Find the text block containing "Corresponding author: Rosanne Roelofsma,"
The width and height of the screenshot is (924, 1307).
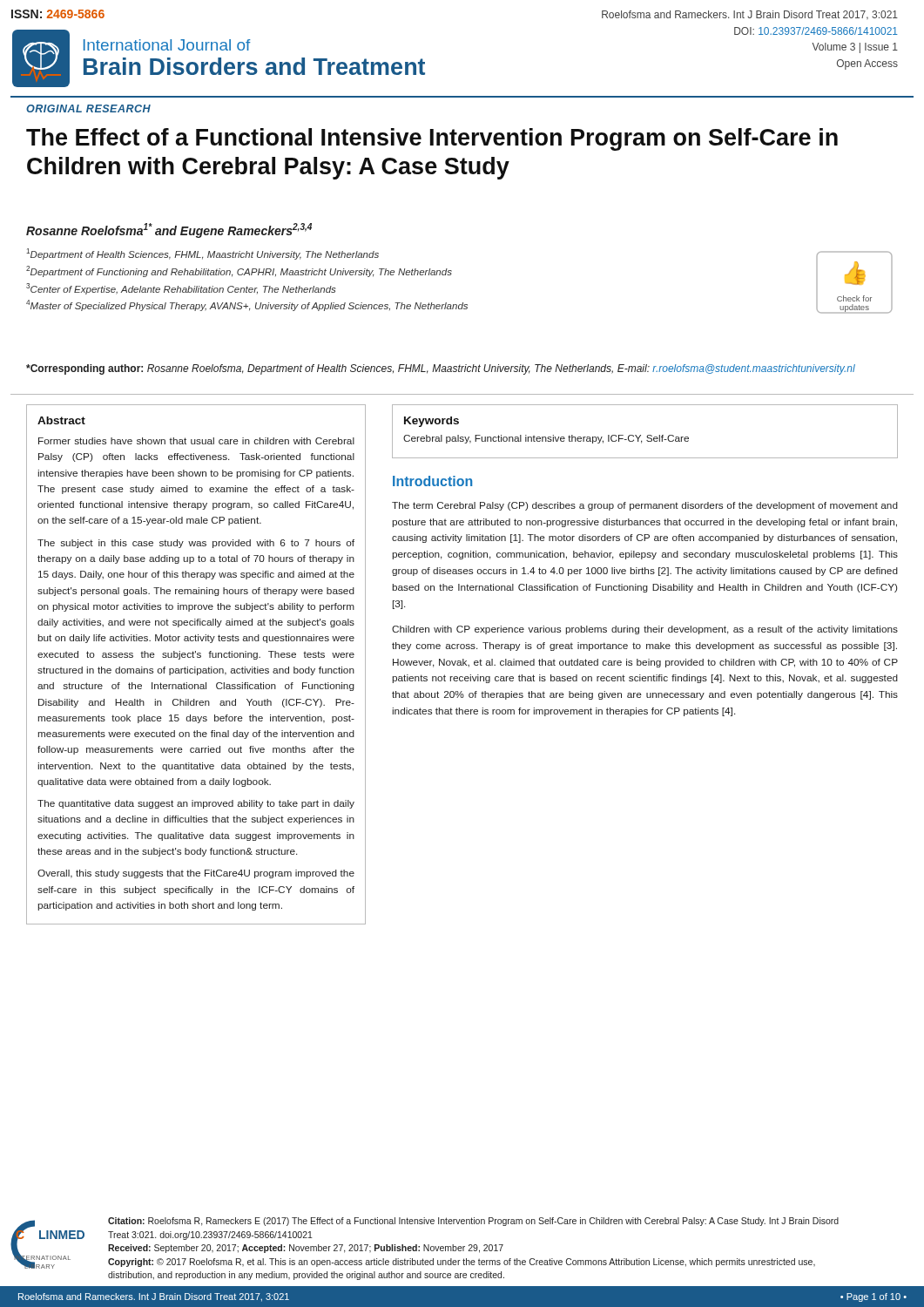pyautogui.click(x=441, y=369)
